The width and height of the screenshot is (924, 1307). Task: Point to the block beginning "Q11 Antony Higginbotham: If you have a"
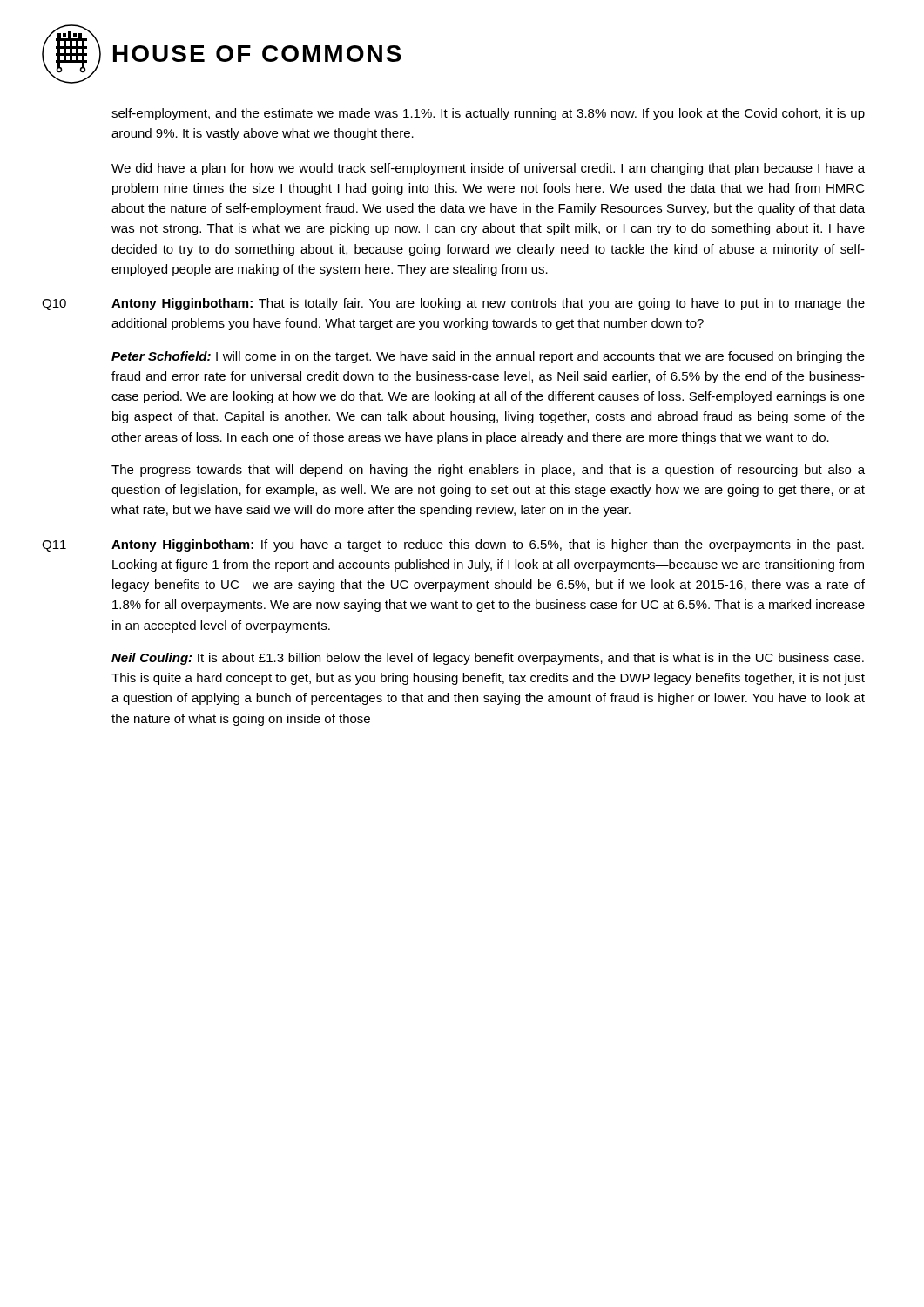coord(453,545)
